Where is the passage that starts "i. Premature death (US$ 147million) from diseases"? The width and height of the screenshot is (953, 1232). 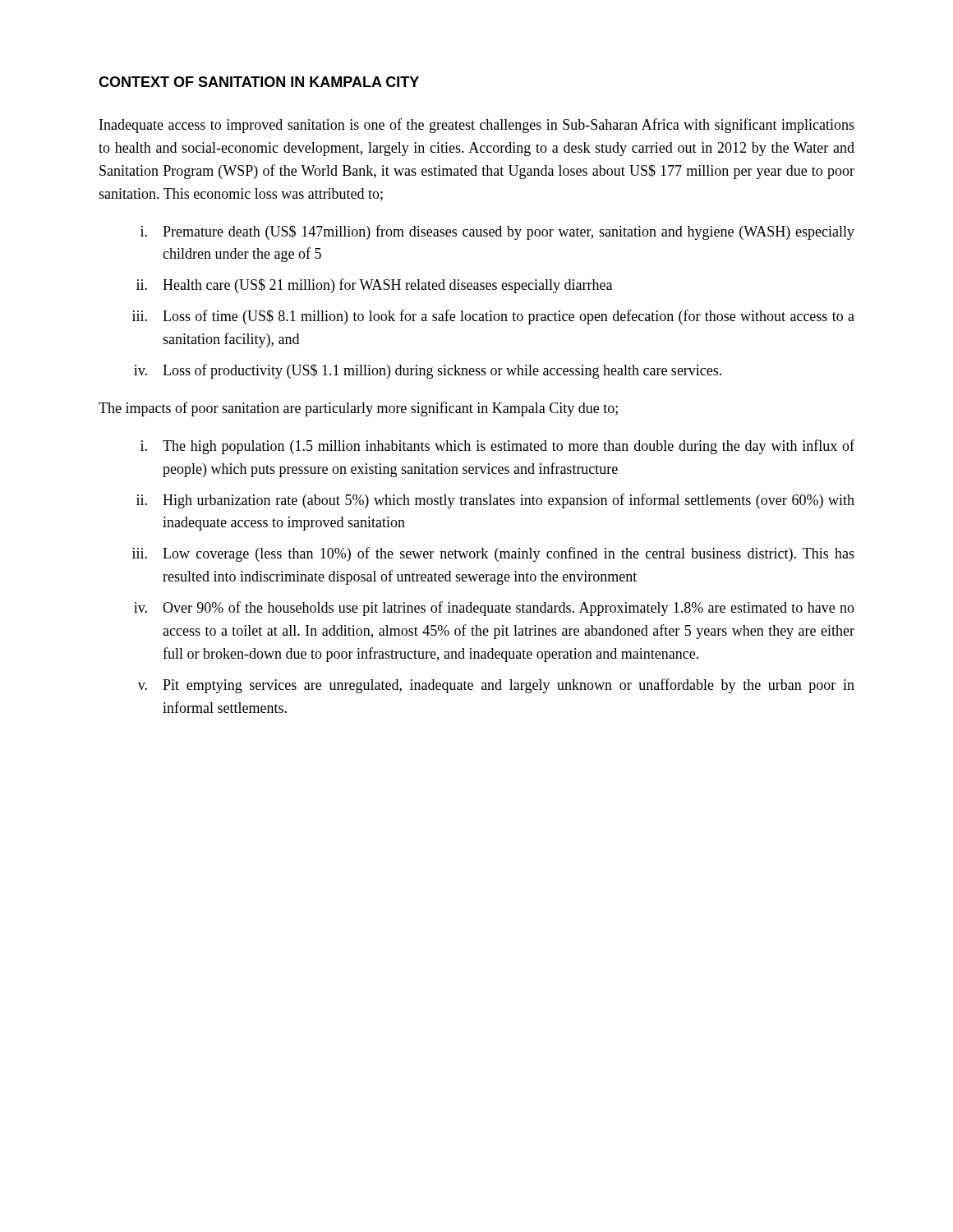pyautogui.click(x=476, y=243)
